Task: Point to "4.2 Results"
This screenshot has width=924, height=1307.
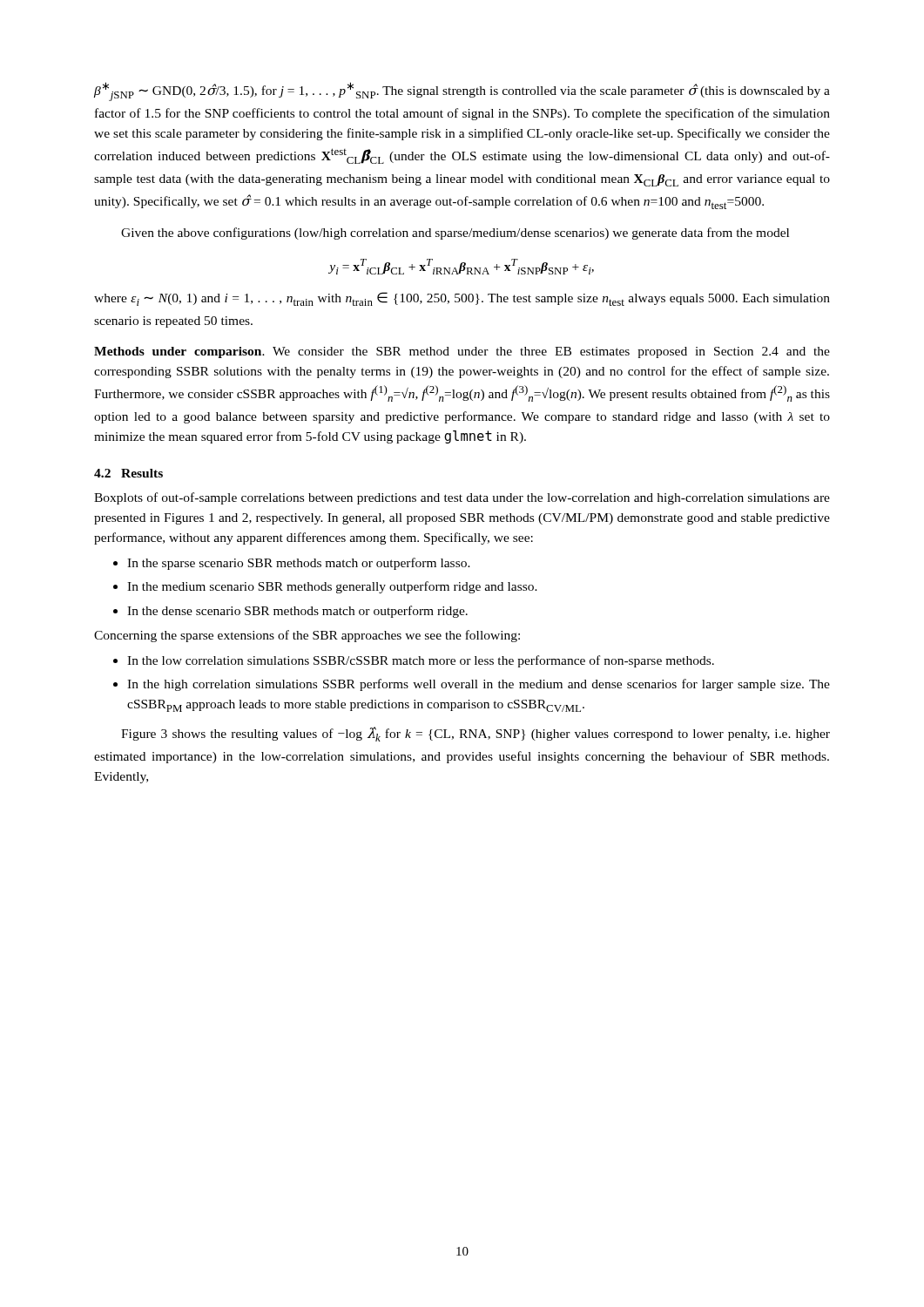Action: tap(129, 473)
